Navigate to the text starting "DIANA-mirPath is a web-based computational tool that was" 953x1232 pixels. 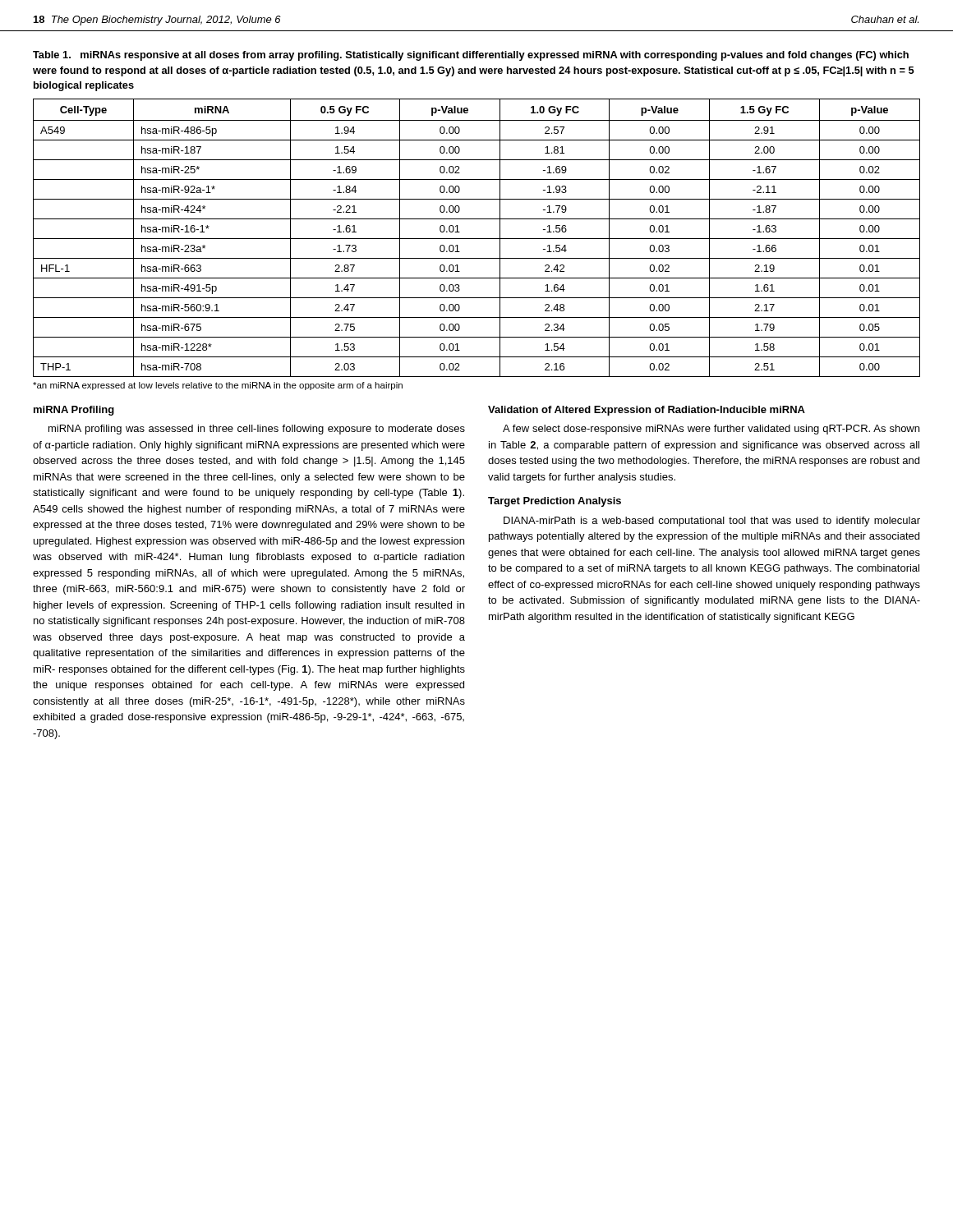pos(704,568)
